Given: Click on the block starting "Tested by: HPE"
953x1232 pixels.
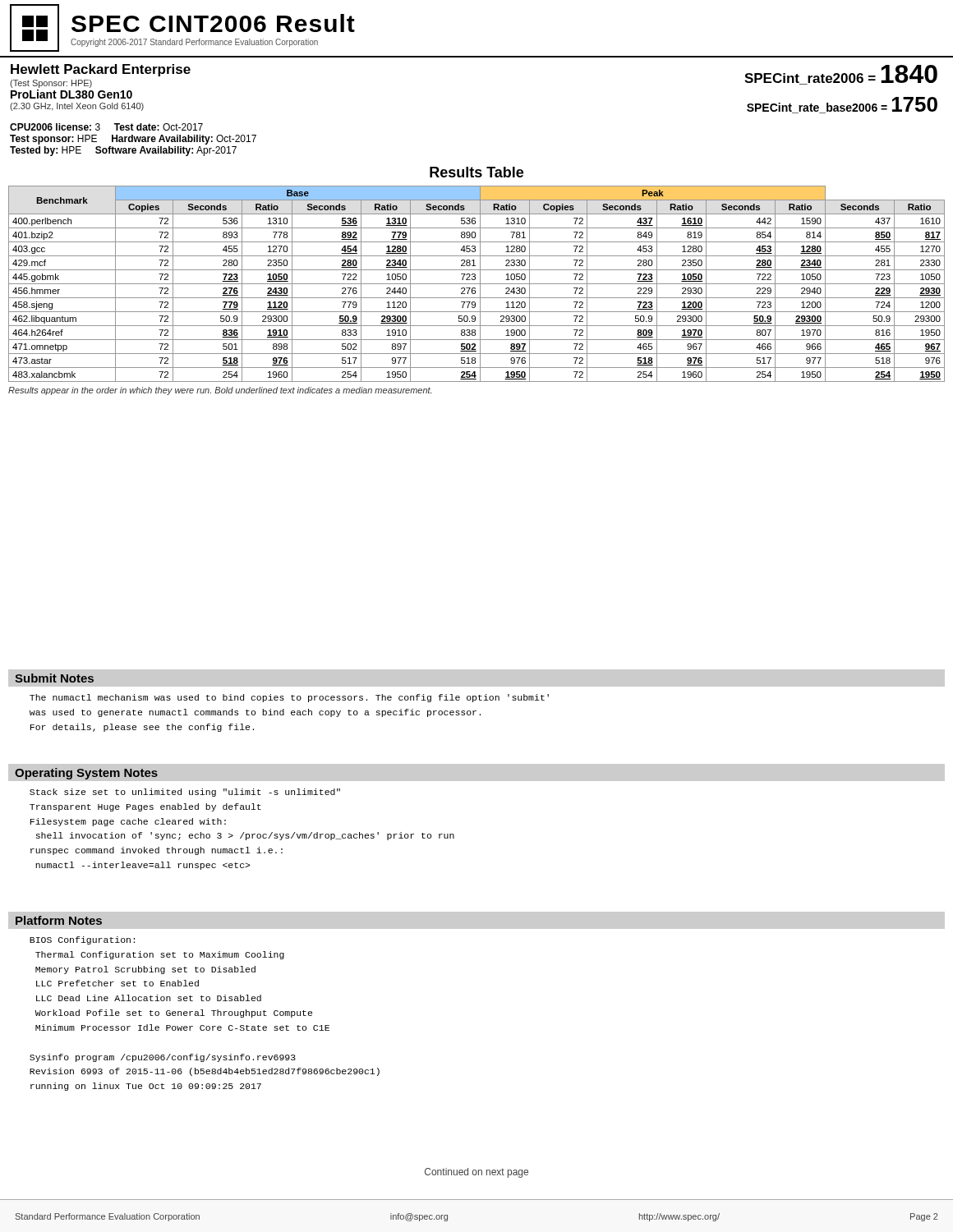Looking at the screenshot, I should pyautogui.click(x=123, y=150).
